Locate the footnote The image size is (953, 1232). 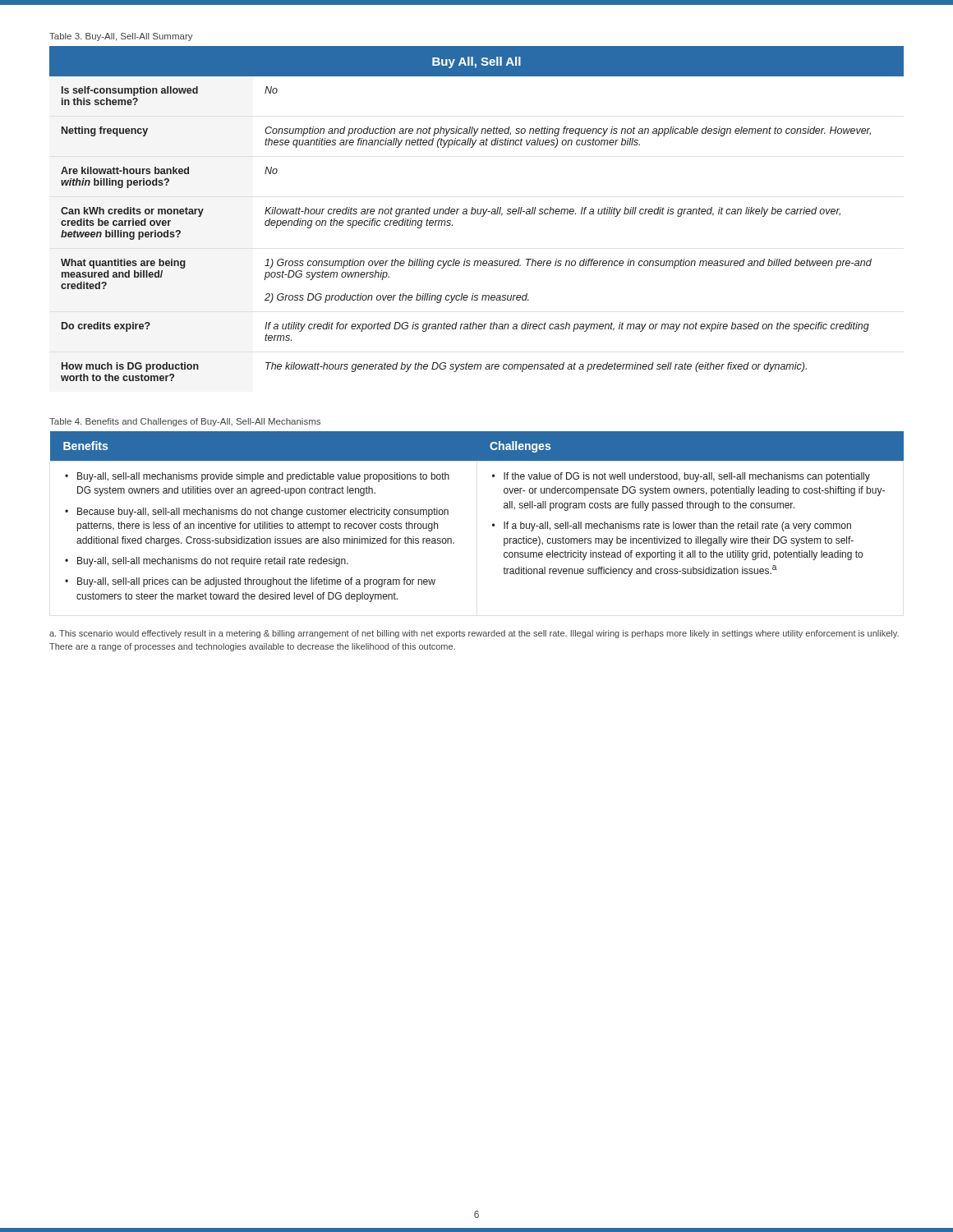pyautogui.click(x=474, y=640)
